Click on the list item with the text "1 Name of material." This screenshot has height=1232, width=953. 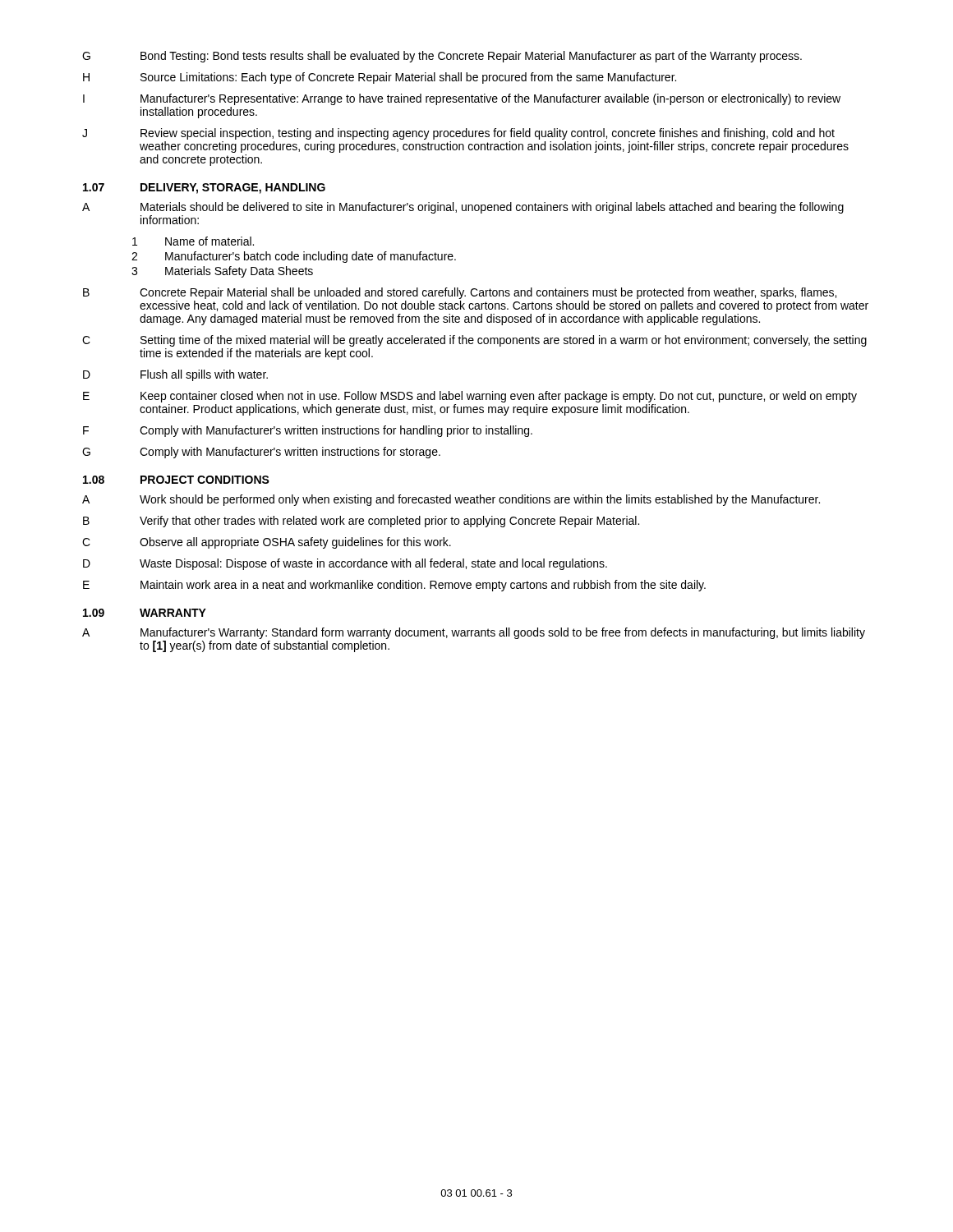[x=193, y=241]
